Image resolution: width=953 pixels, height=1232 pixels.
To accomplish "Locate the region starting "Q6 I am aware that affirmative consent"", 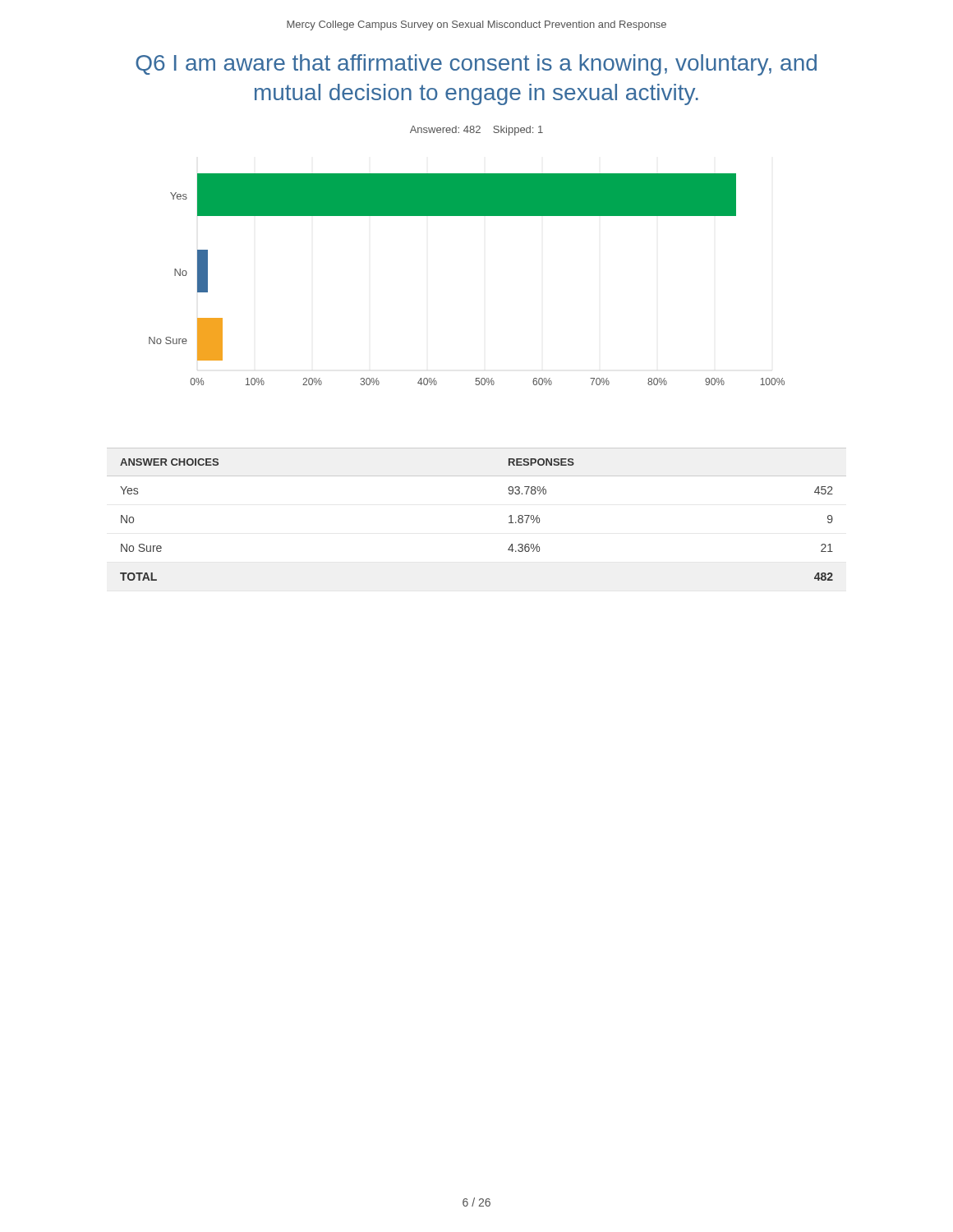I will [476, 78].
